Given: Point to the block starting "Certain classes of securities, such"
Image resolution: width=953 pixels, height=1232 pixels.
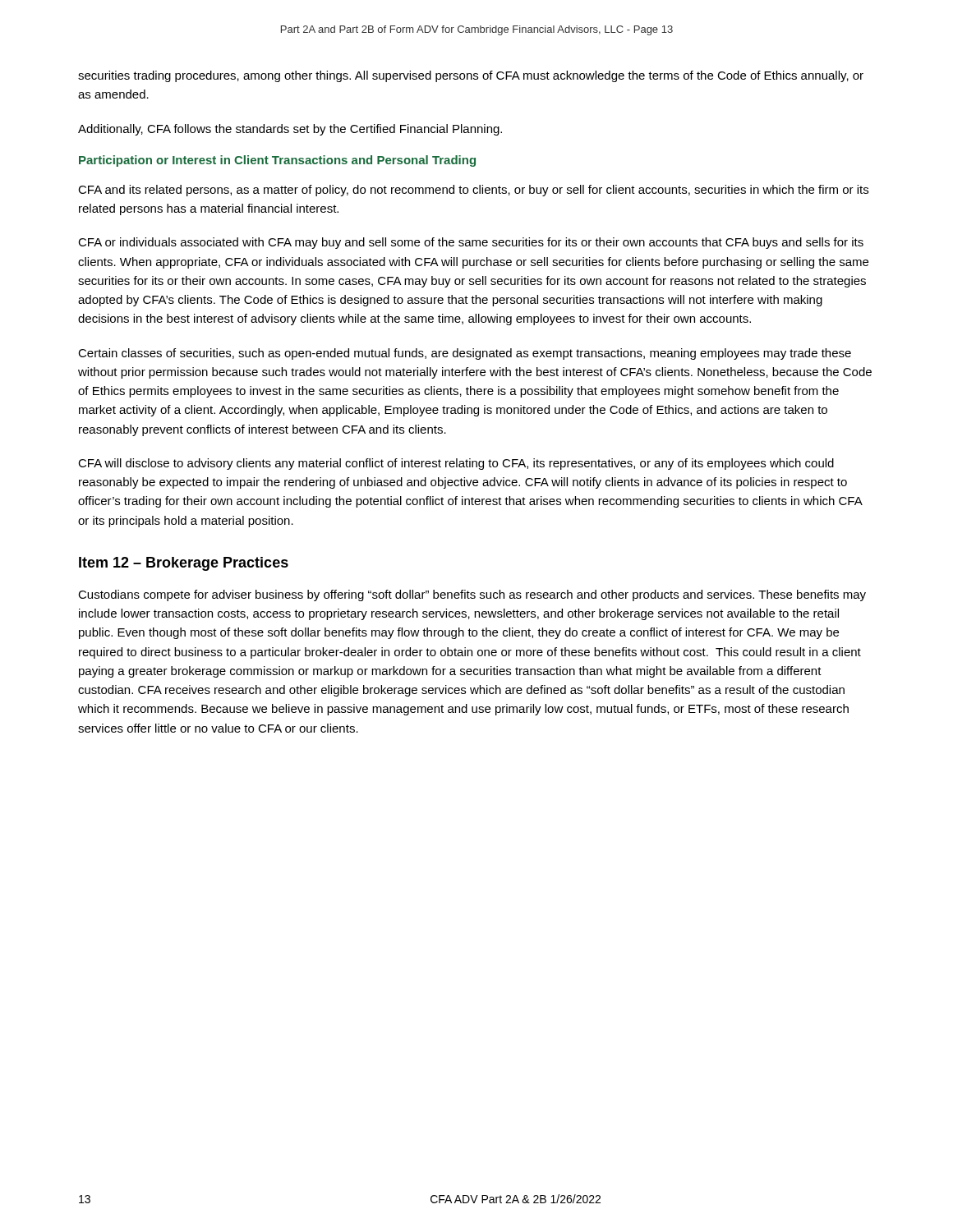Looking at the screenshot, I should pos(475,391).
